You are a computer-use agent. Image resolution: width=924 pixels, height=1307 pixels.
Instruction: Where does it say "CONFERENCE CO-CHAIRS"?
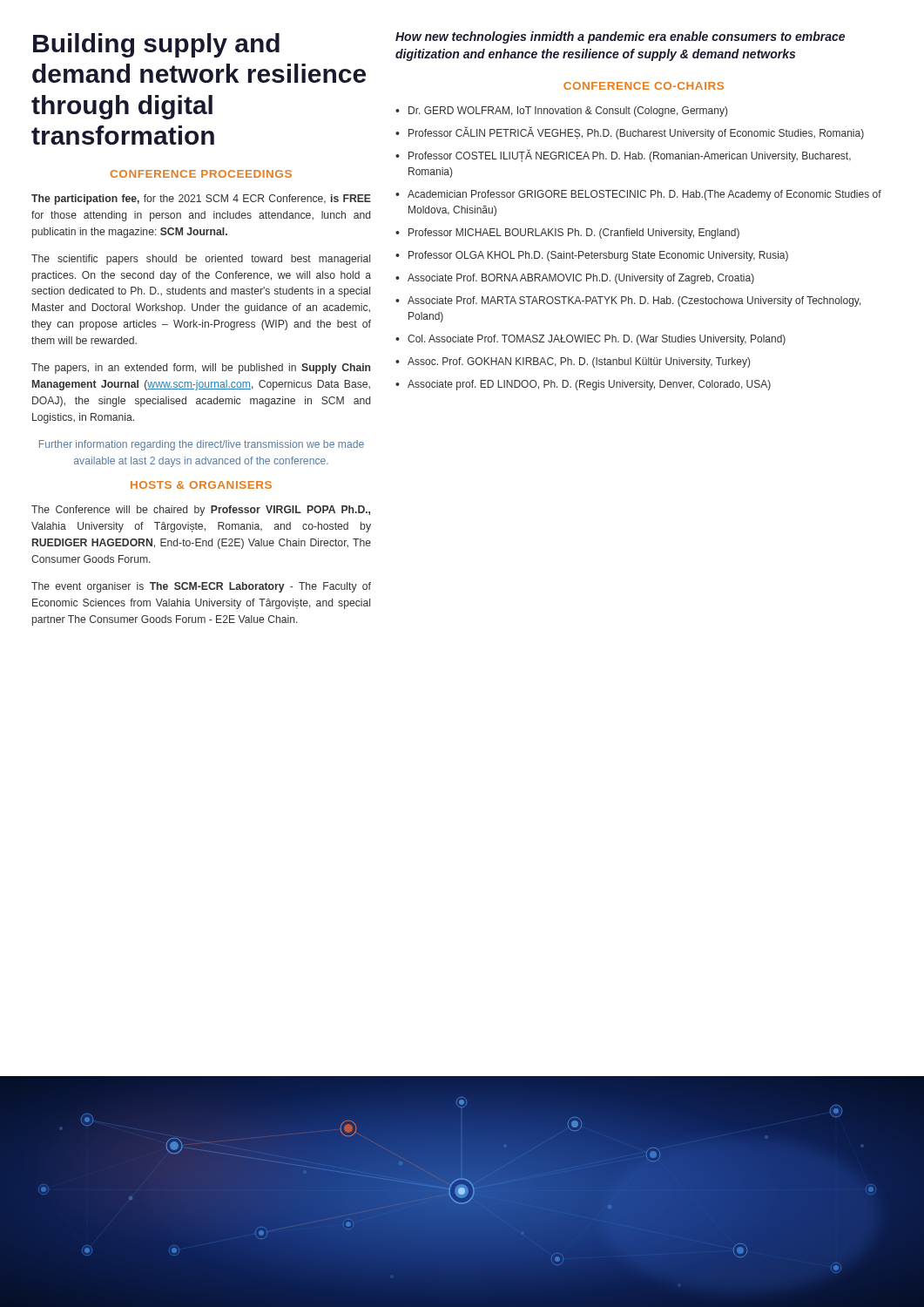click(644, 85)
